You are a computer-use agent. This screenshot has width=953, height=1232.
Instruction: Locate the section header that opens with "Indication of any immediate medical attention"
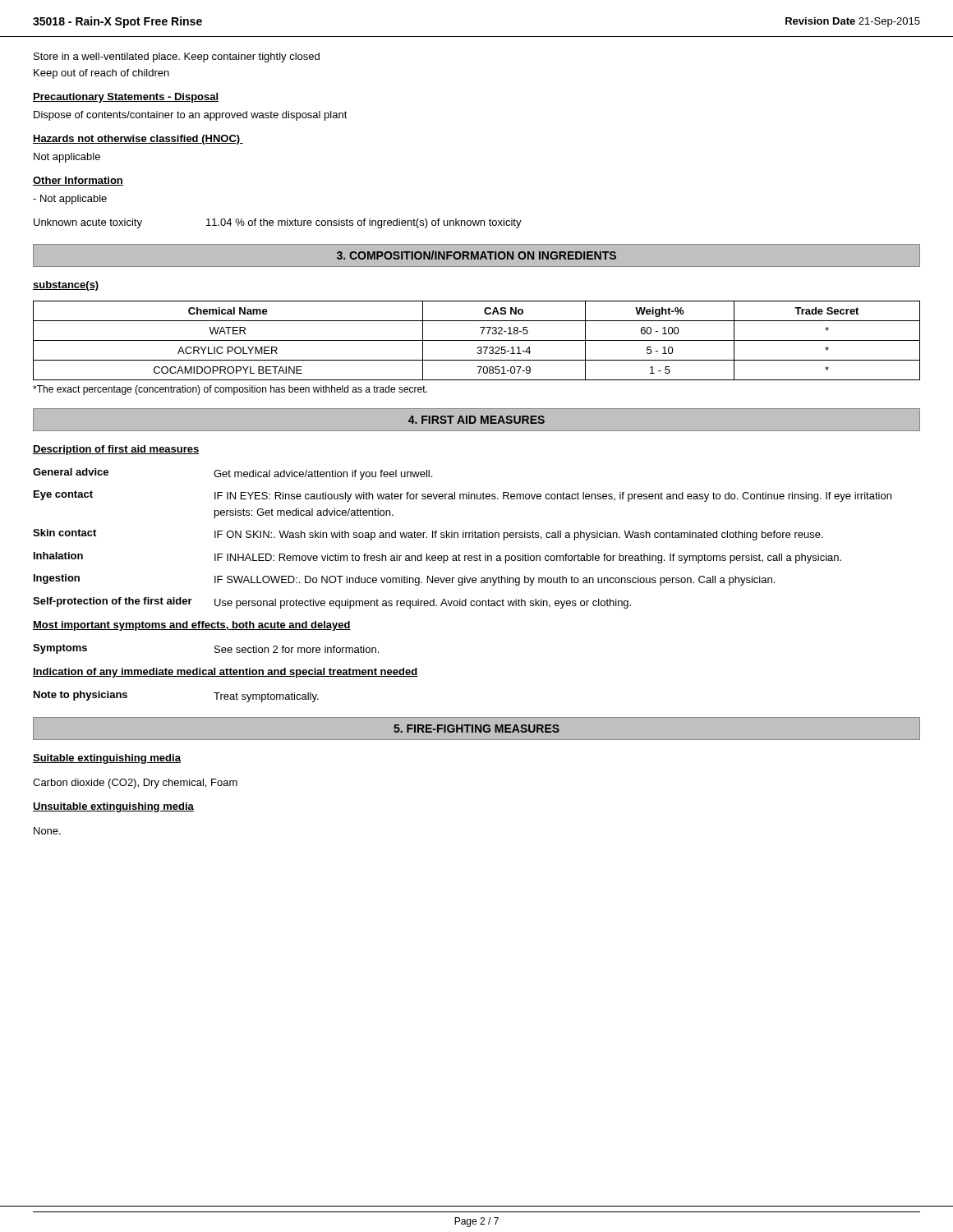(225, 671)
